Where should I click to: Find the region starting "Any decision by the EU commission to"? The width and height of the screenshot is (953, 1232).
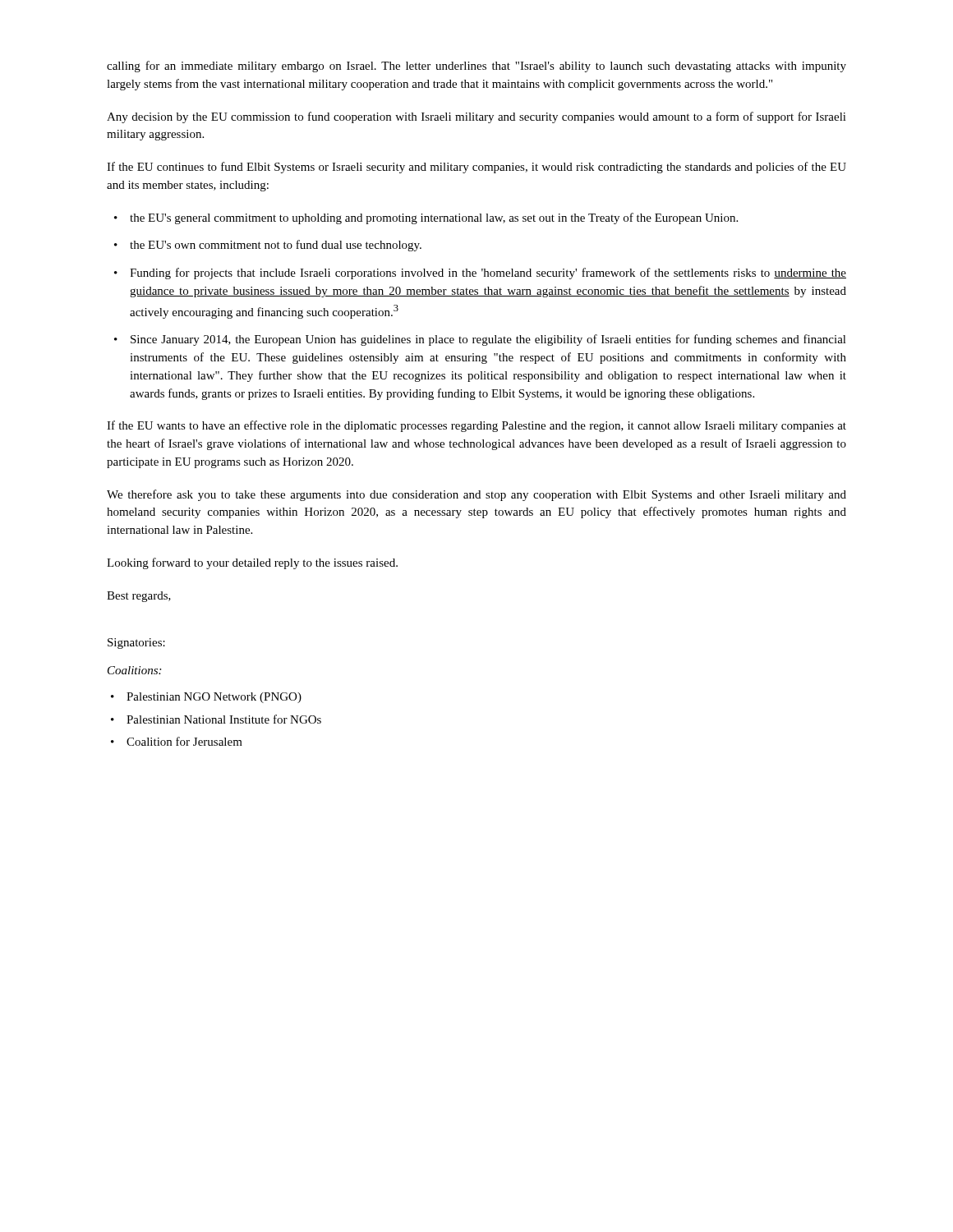[476, 125]
